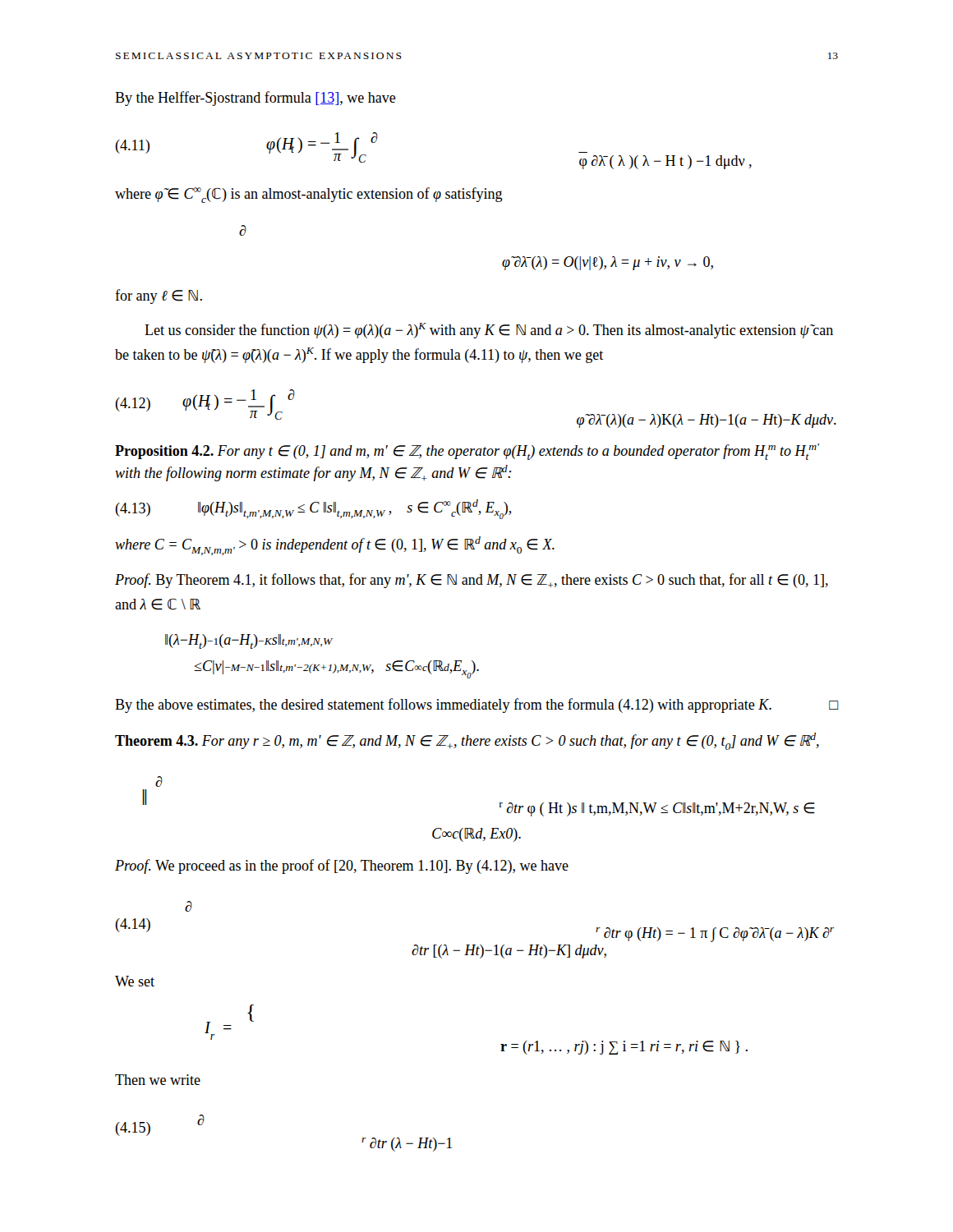Screen dimensions: 1232x953
Task: Locate the formula that says "(4.13) ‖φ(Ht)s‖t,m',M,N,W ≤ C ‖s‖t,m,M,N,W , s ∈"
Action: pos(476,509)
